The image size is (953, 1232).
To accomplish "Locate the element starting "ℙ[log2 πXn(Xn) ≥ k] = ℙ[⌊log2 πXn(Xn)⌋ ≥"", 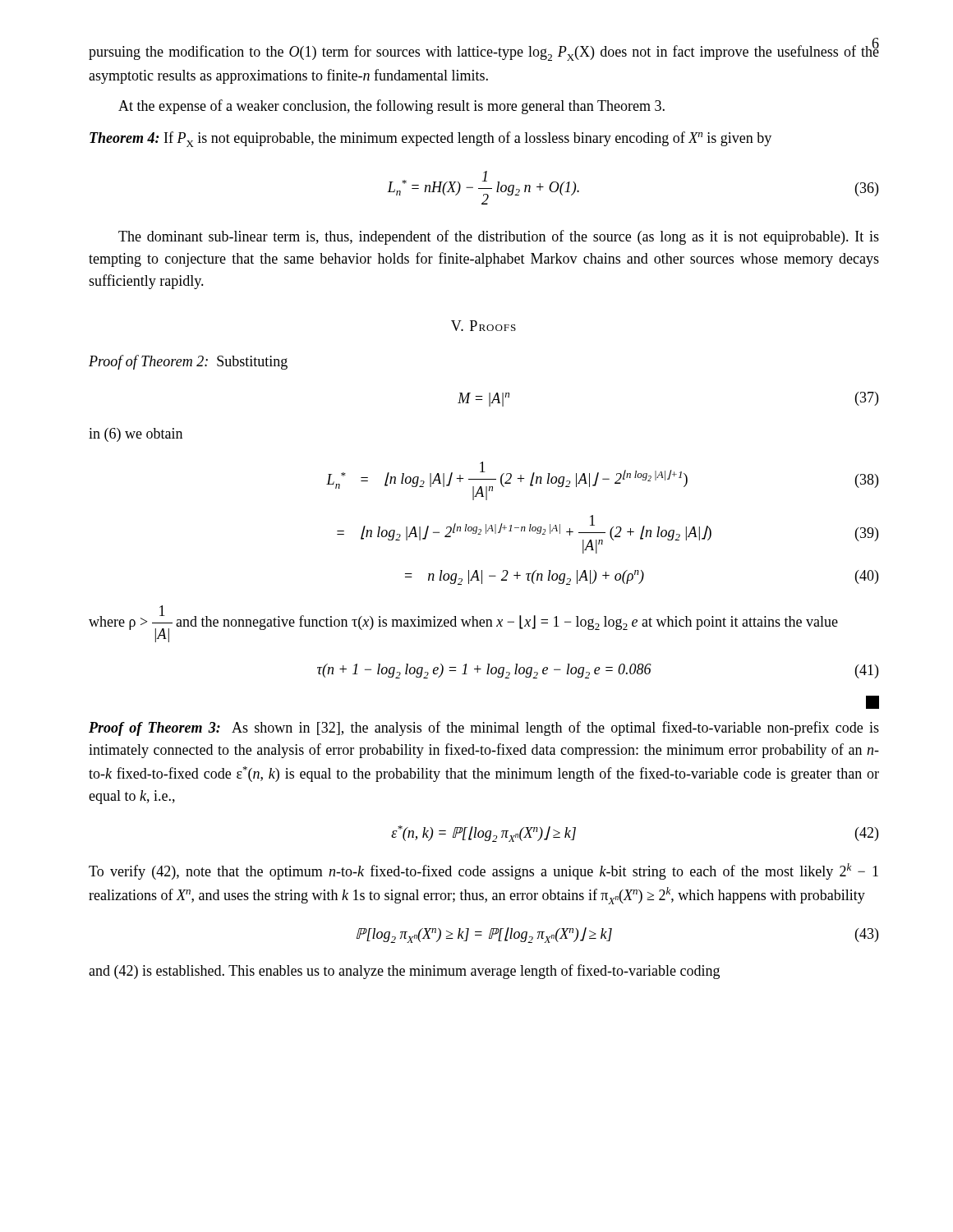I will tap(484, 934).
